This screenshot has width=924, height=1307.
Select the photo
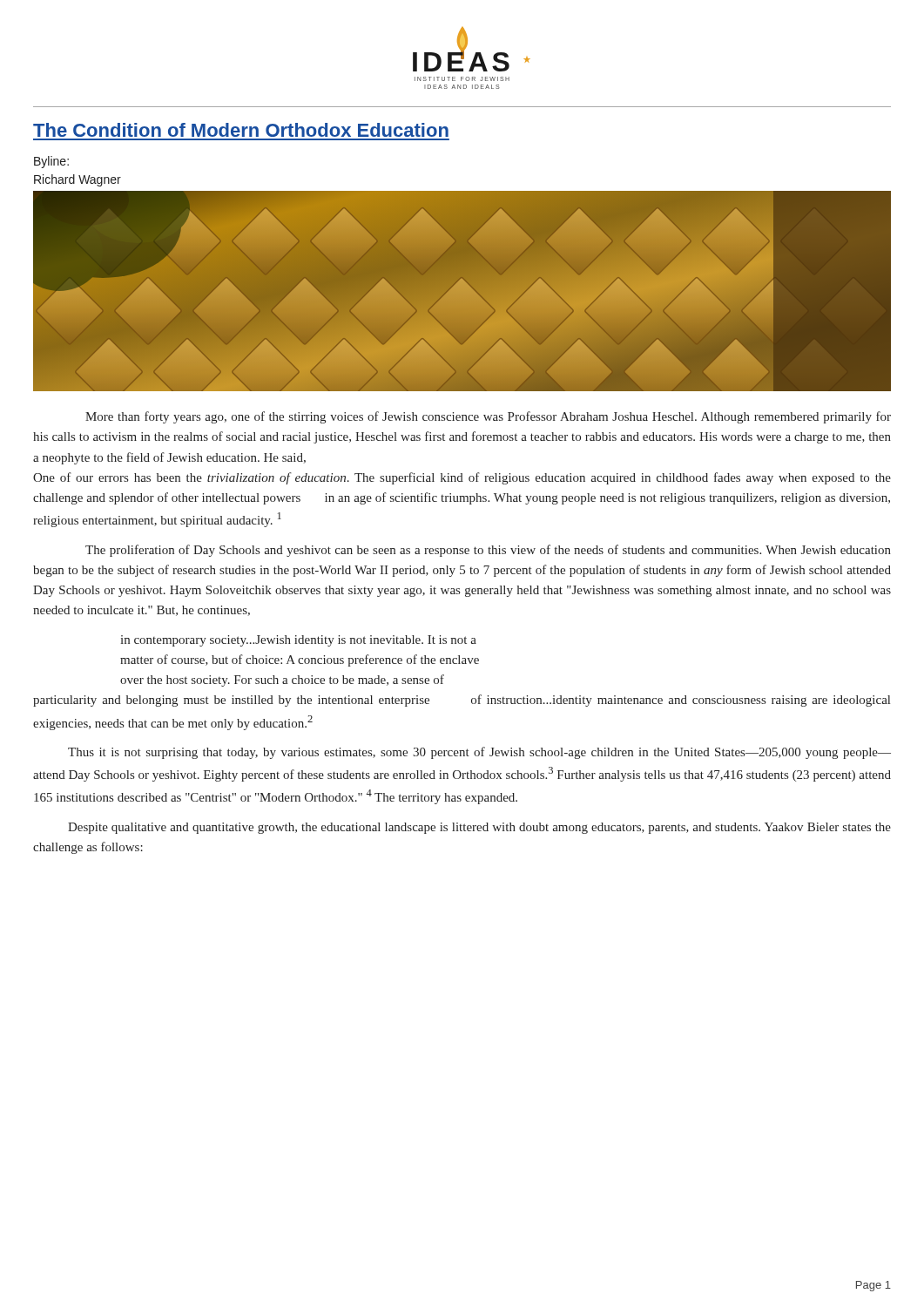tap(462, 293)
